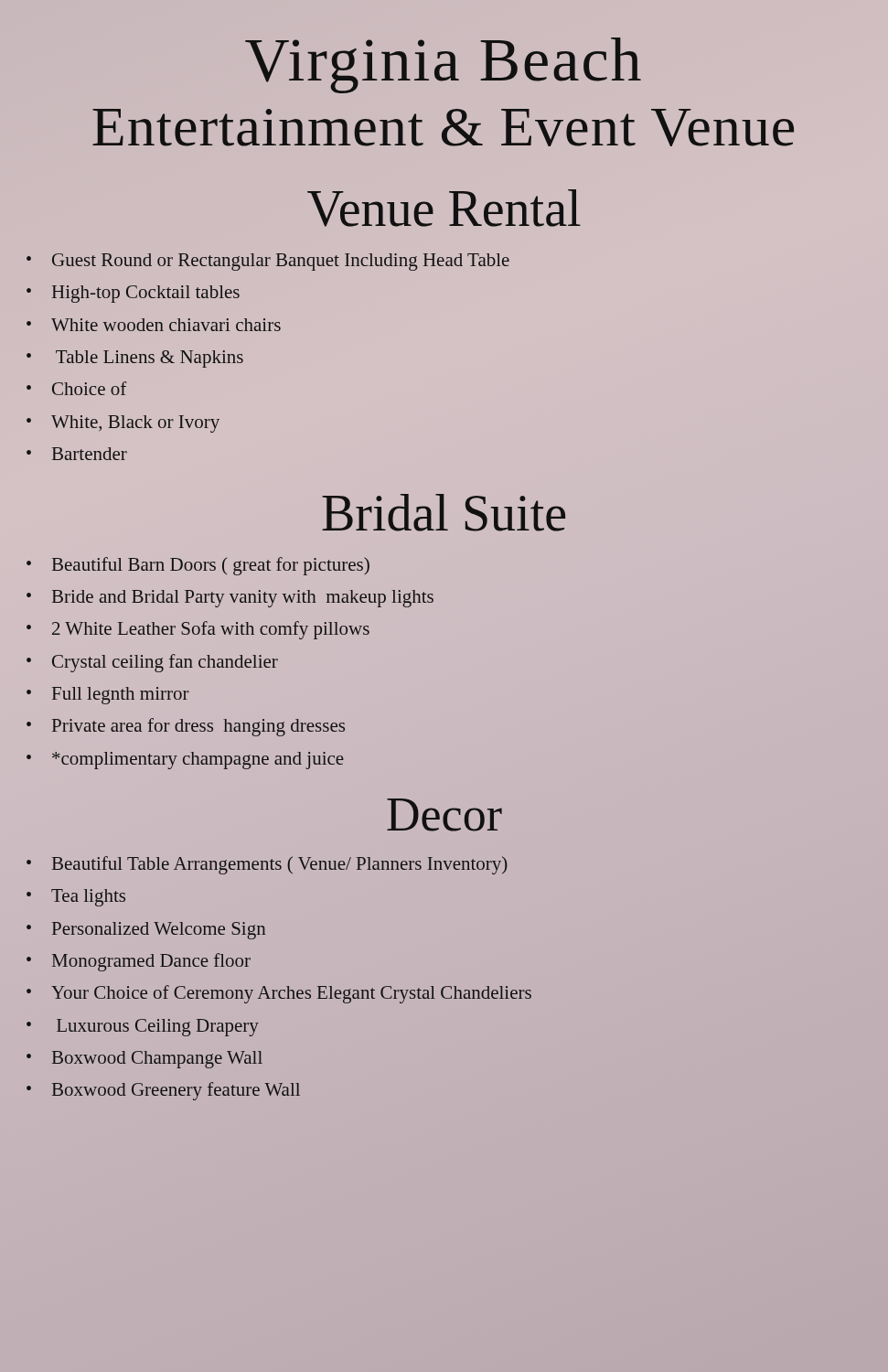Locate the text block starting "Full legnth mirror"

click(x=120, y=693)
